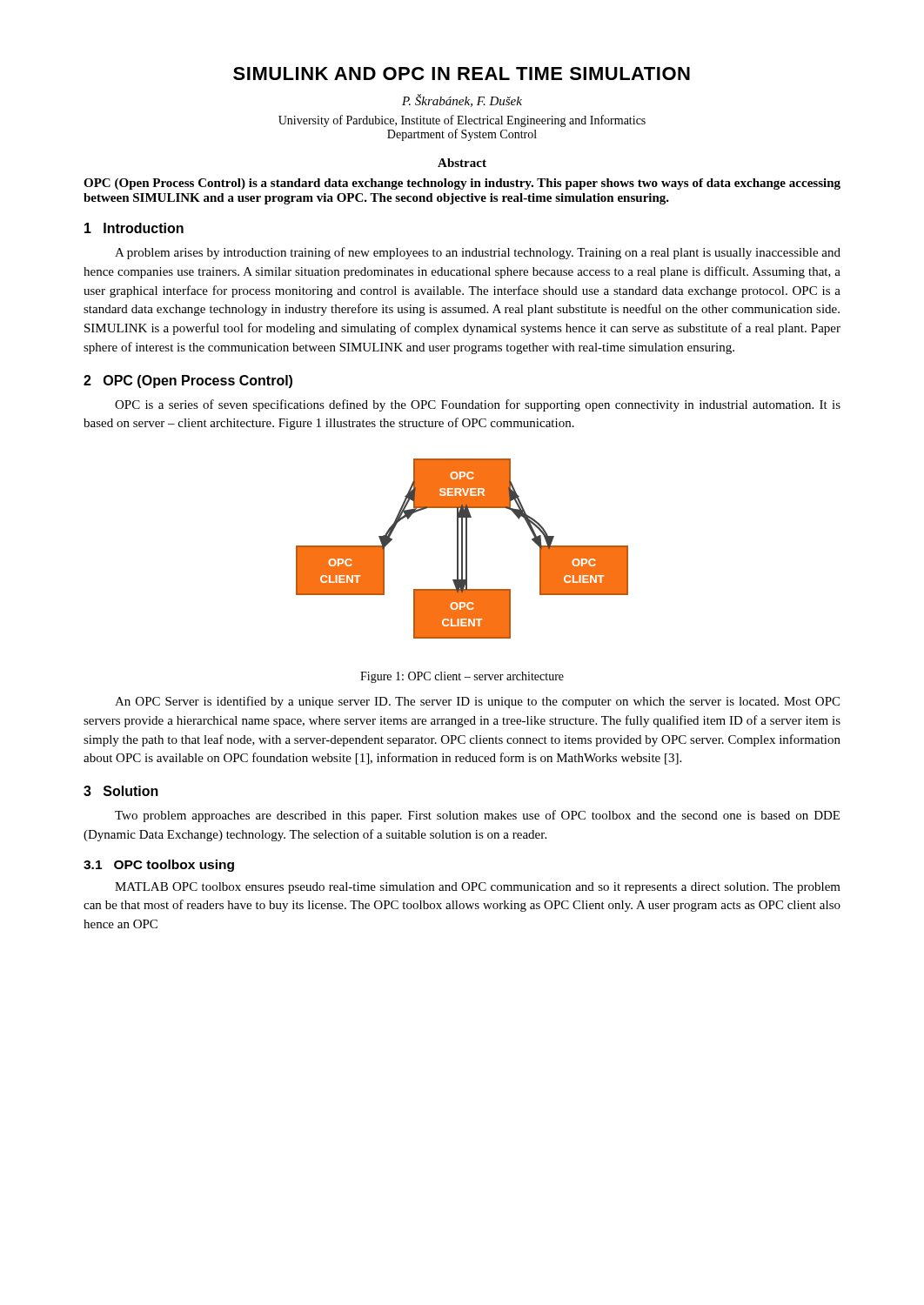Locate the block of text that opens with "Two problem approaches are described in this paper."
924x1305 pixels.
pos(462,825)
